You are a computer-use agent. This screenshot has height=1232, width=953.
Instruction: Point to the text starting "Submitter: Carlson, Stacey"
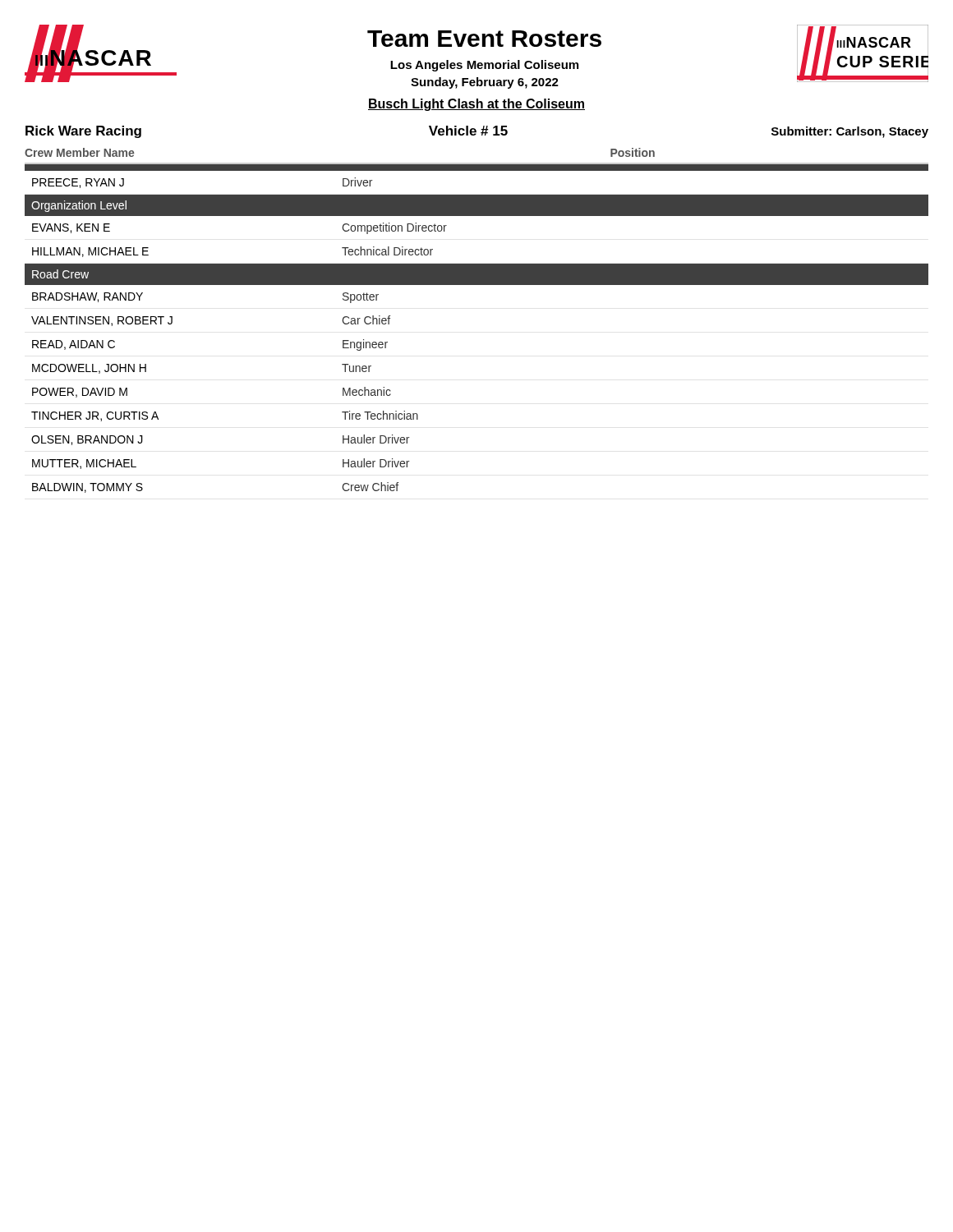point(850,131)
